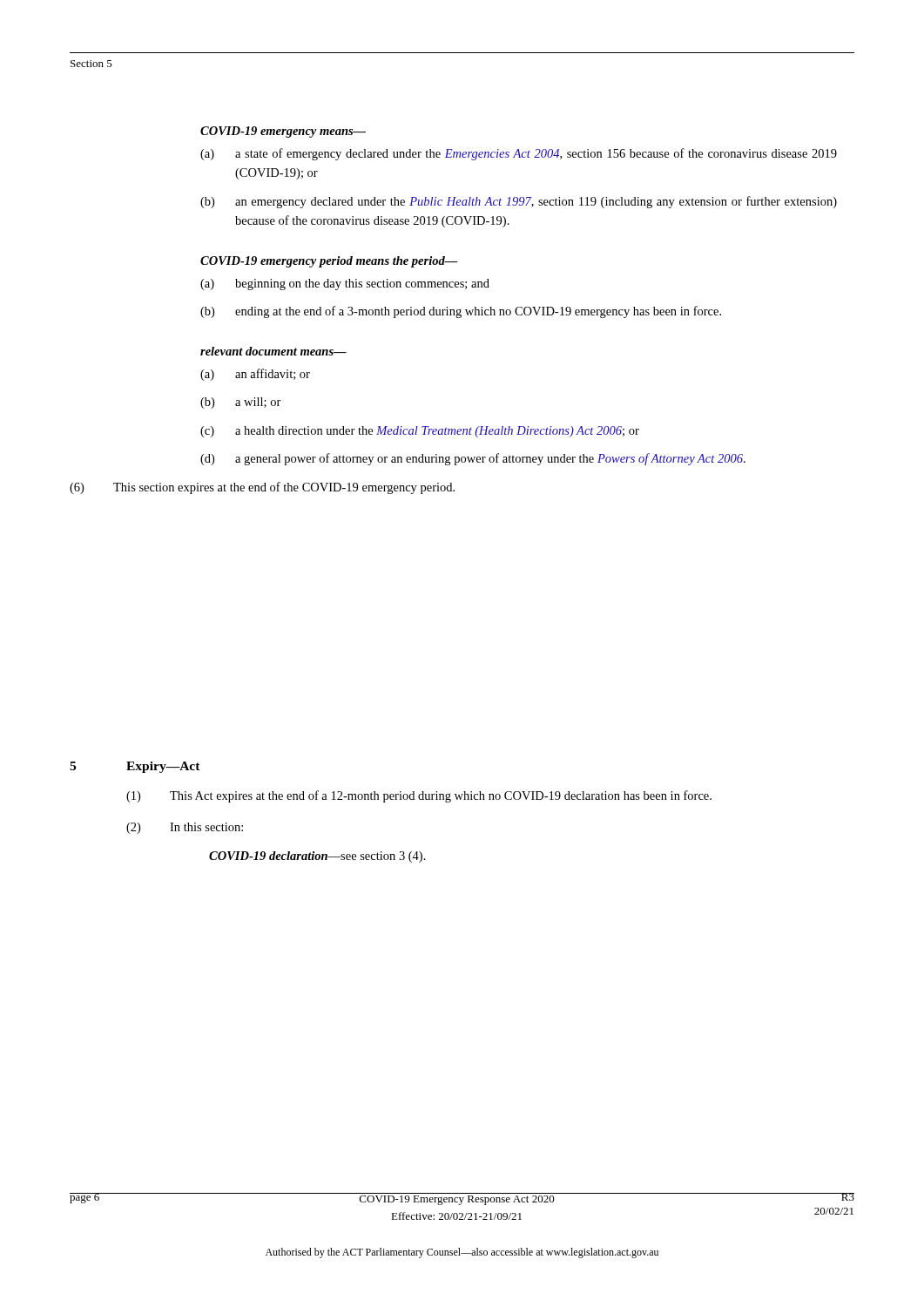Locate the text block starting "(a) a state of emergency declared under the"

[x=519, y=163]
